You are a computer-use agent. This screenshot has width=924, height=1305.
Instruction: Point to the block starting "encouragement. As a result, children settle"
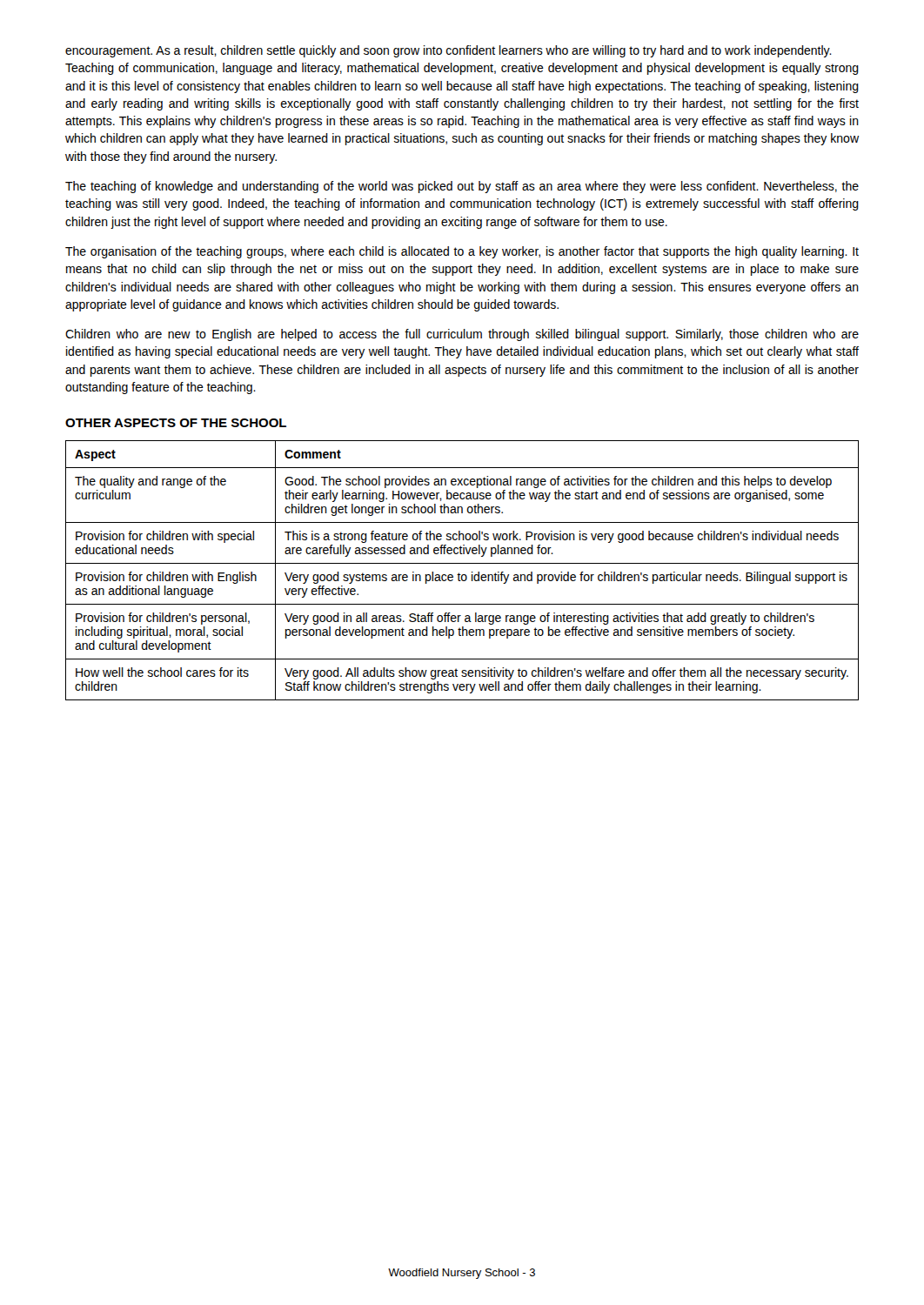tap(462, 103)
